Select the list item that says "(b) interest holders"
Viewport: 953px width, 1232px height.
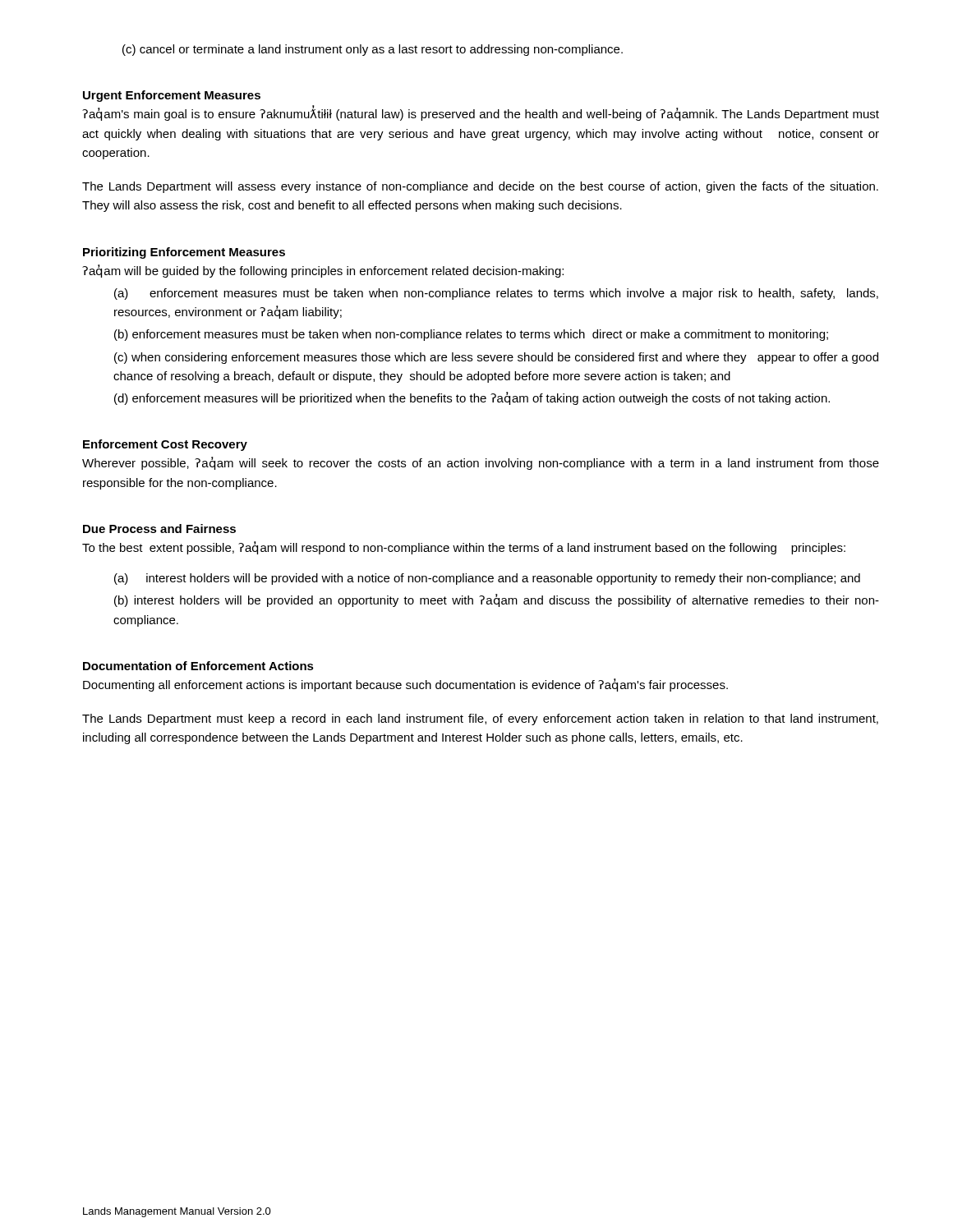point(496,610)
